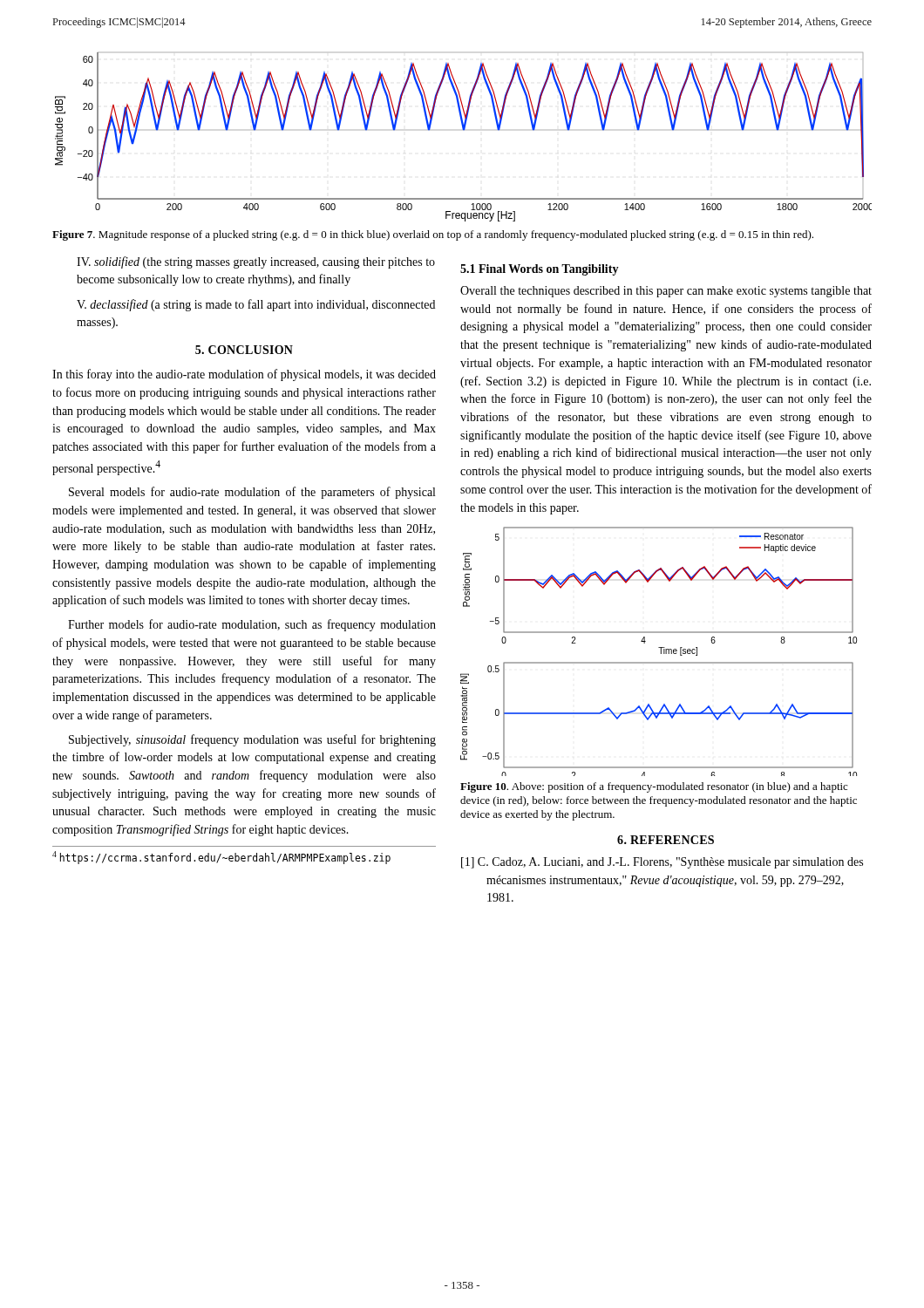The image size is (924, 1308).
Task: Locate the section header that reads "5. CONCLUSION"
Action: click(x=244, y=350)
